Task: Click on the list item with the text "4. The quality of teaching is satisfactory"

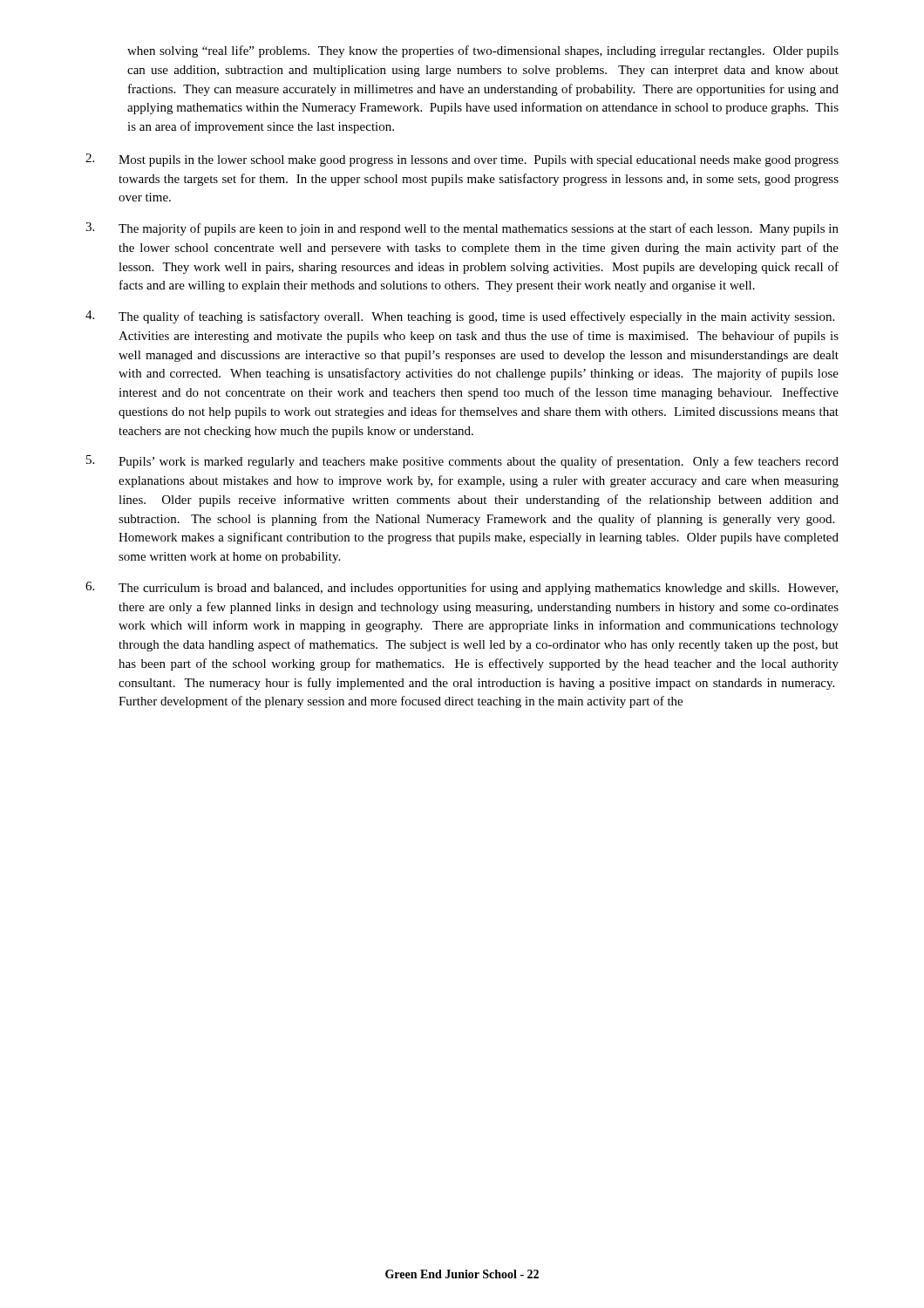Action: coord(462,374)
